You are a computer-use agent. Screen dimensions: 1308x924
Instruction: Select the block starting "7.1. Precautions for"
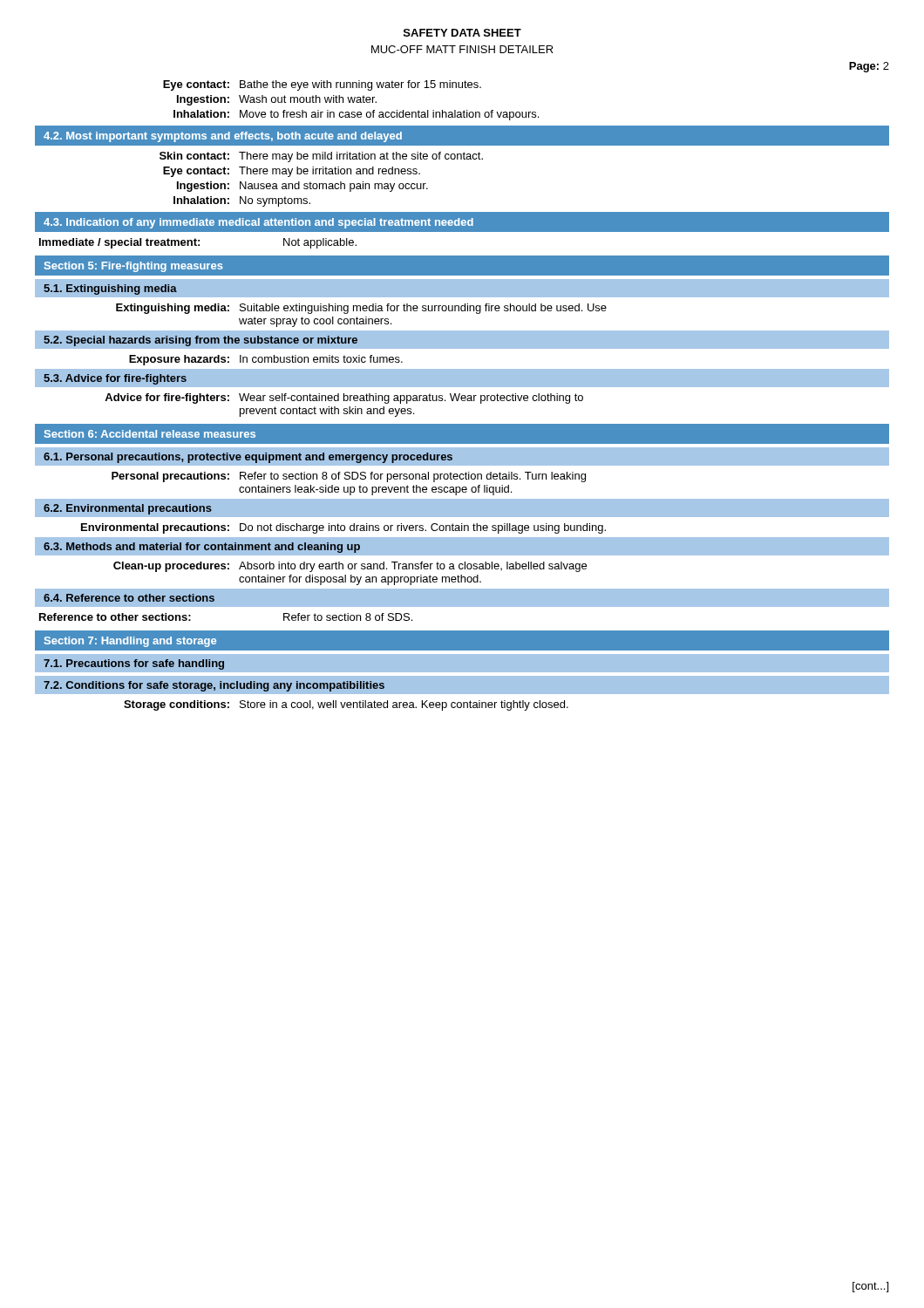[134, 663]
